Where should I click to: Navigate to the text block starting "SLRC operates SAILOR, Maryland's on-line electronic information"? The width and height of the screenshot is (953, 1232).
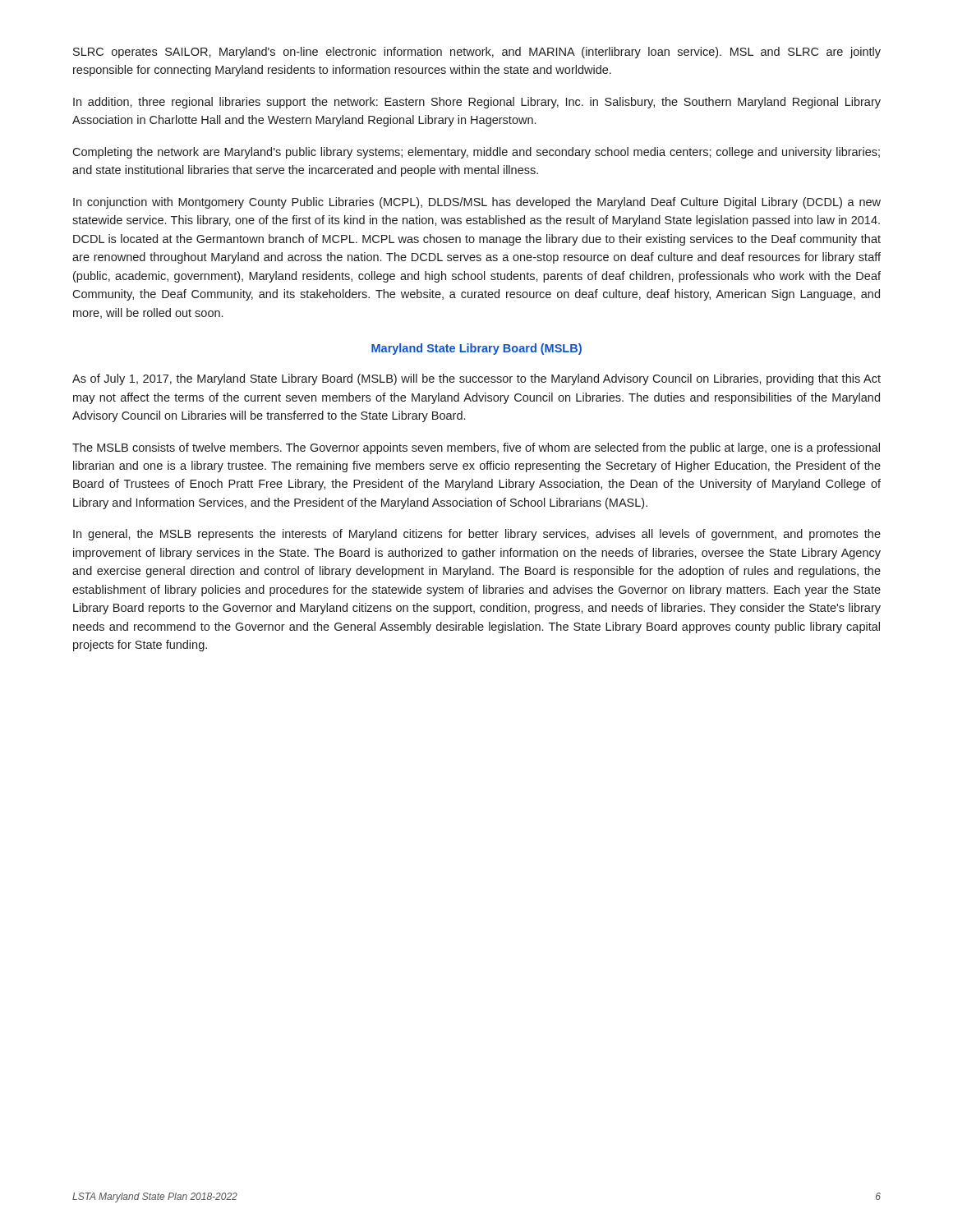(476, 61)
